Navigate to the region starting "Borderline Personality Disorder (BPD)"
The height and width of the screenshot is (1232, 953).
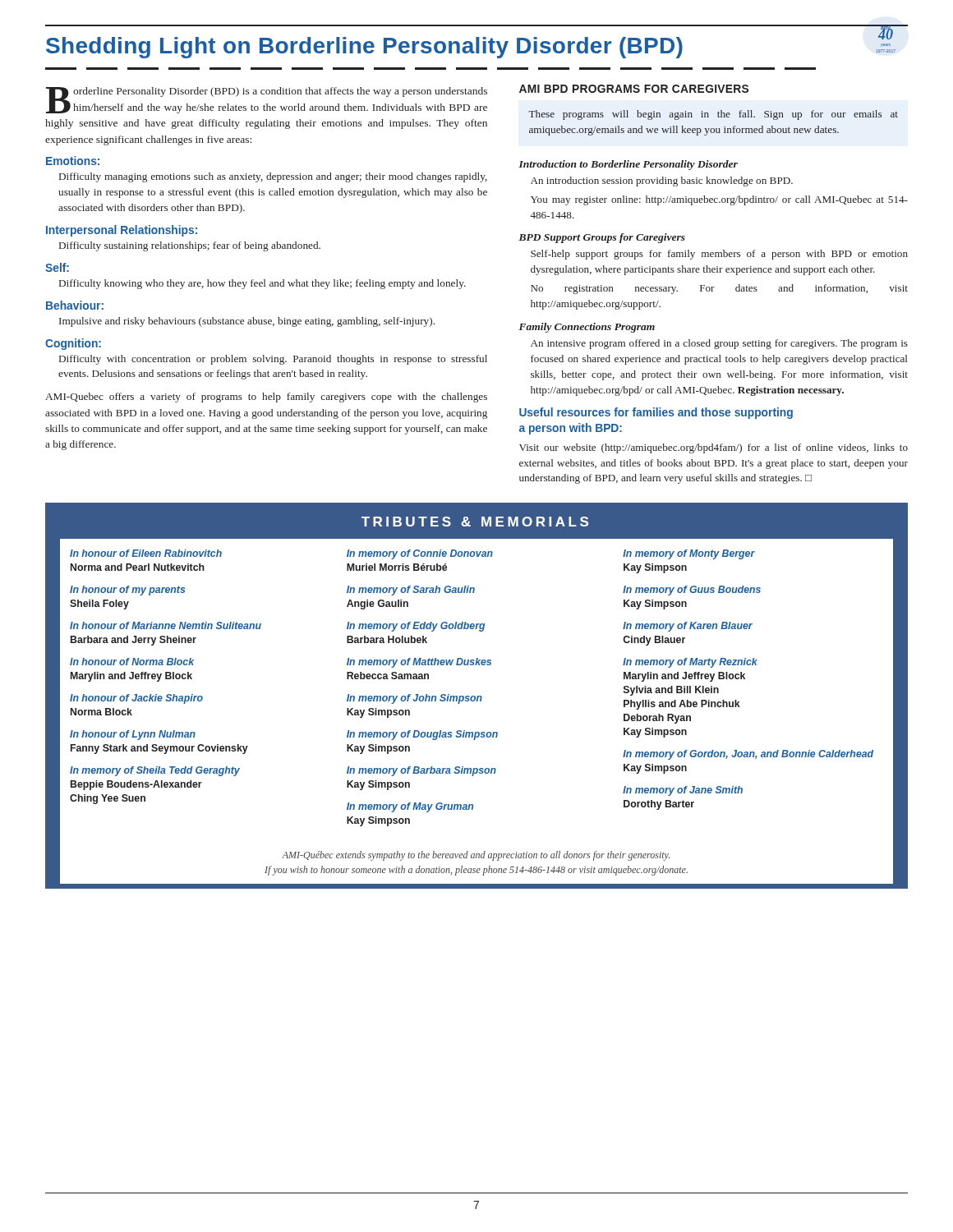[266, 114]
